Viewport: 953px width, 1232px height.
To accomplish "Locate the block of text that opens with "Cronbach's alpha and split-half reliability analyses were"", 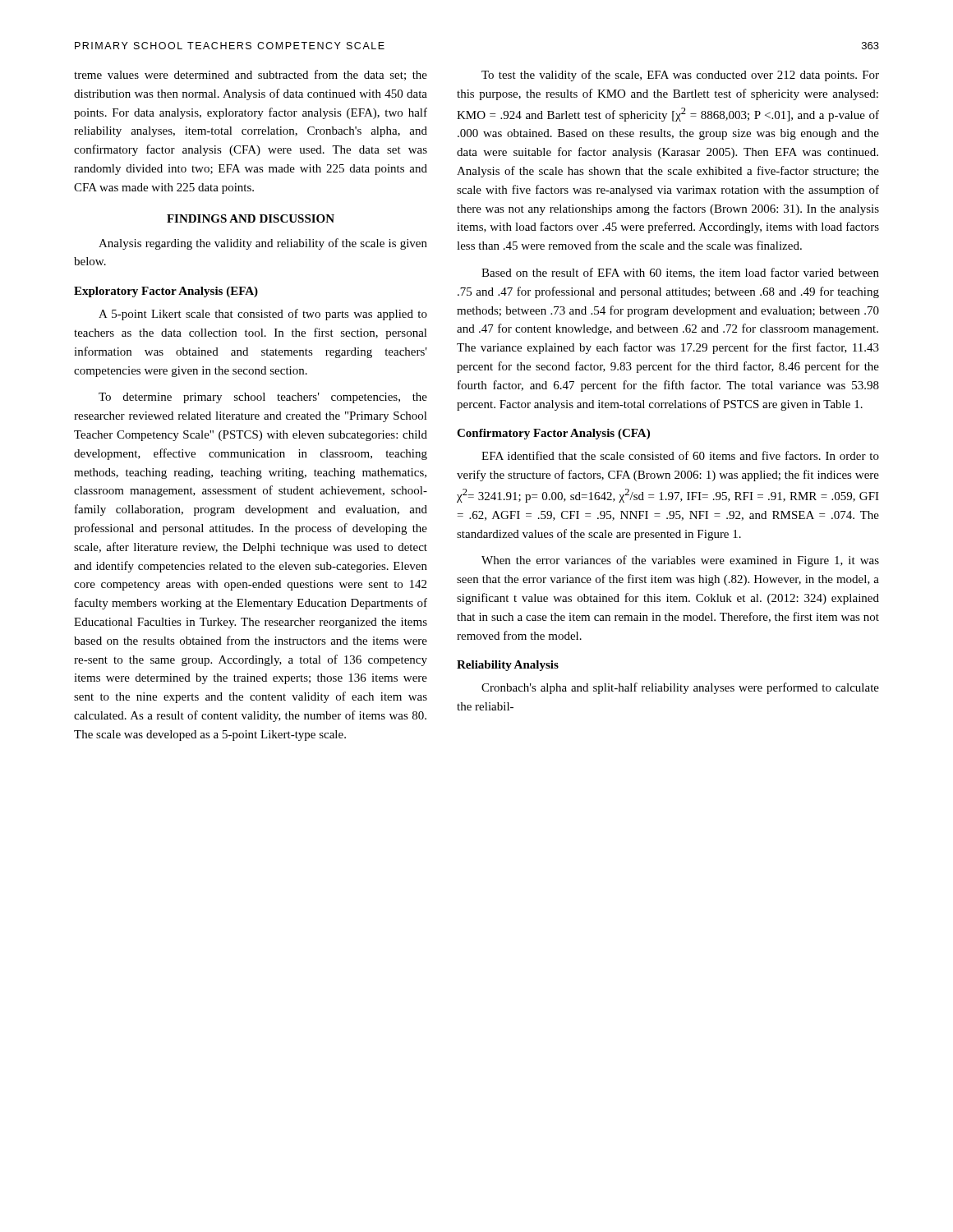I will [x=668, y=697].
